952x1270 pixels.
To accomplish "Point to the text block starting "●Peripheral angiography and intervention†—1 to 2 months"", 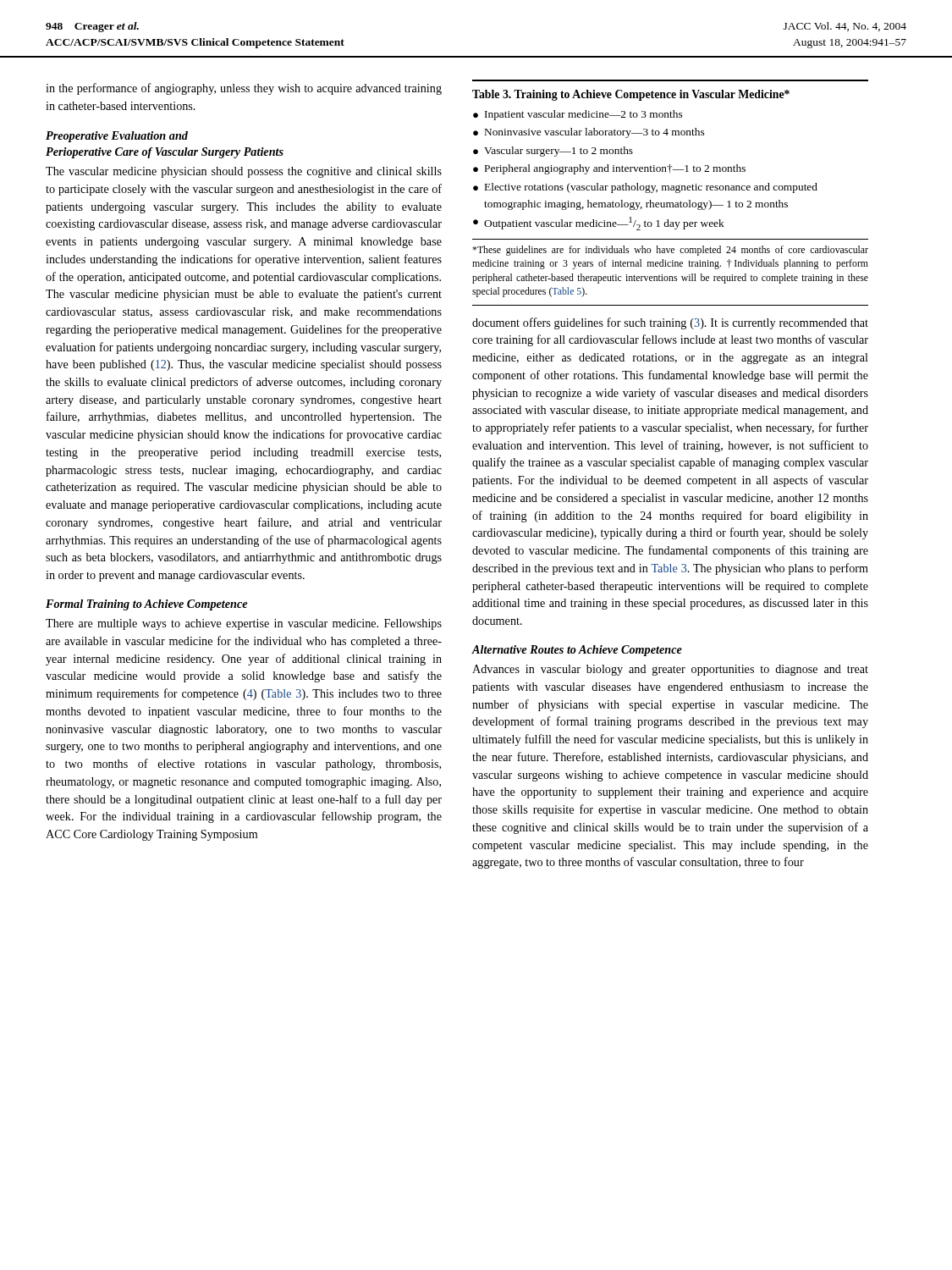I will [609, 169].
